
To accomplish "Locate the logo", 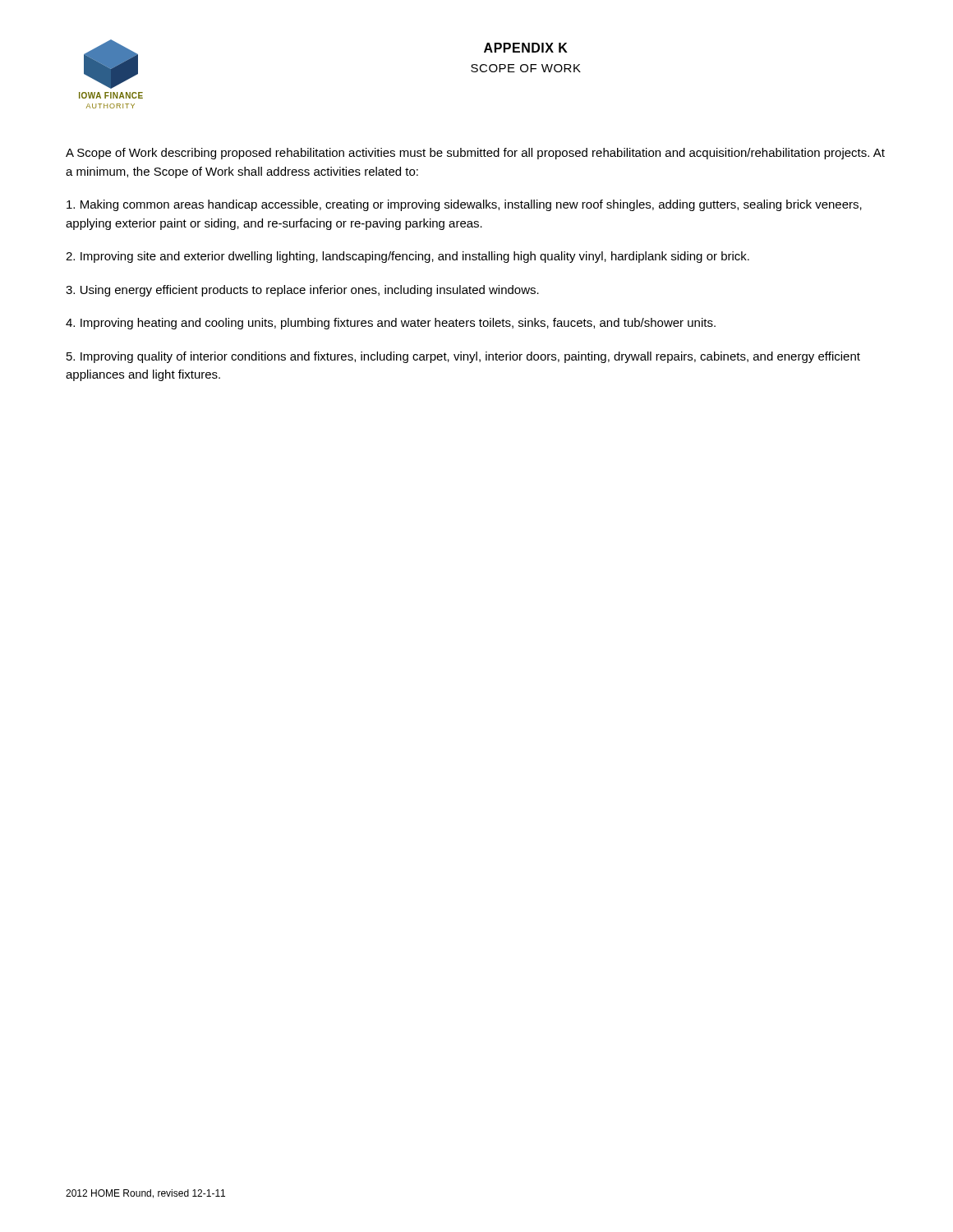I will 115,73.
